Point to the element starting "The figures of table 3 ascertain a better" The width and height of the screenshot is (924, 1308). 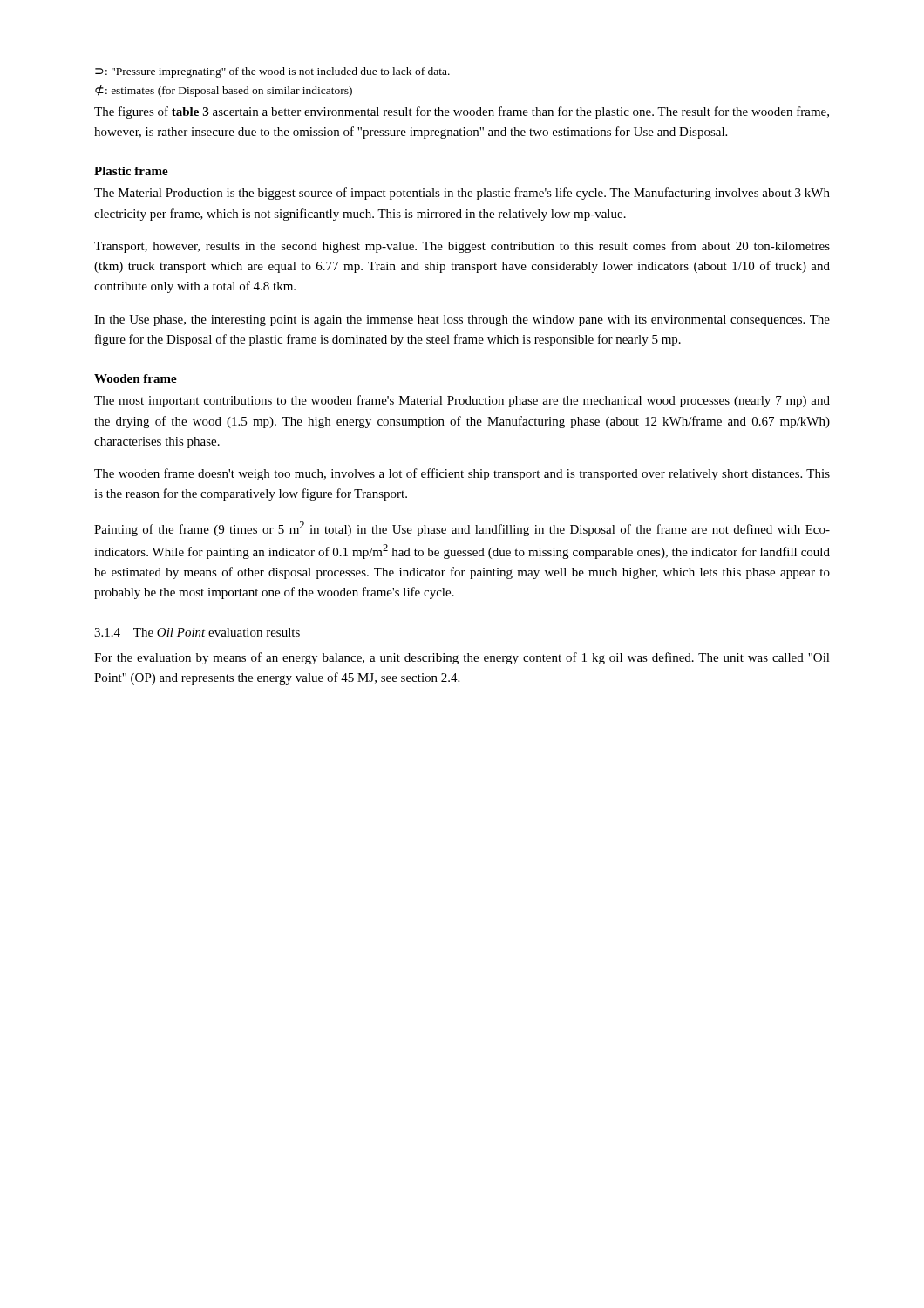pos(462,121)
